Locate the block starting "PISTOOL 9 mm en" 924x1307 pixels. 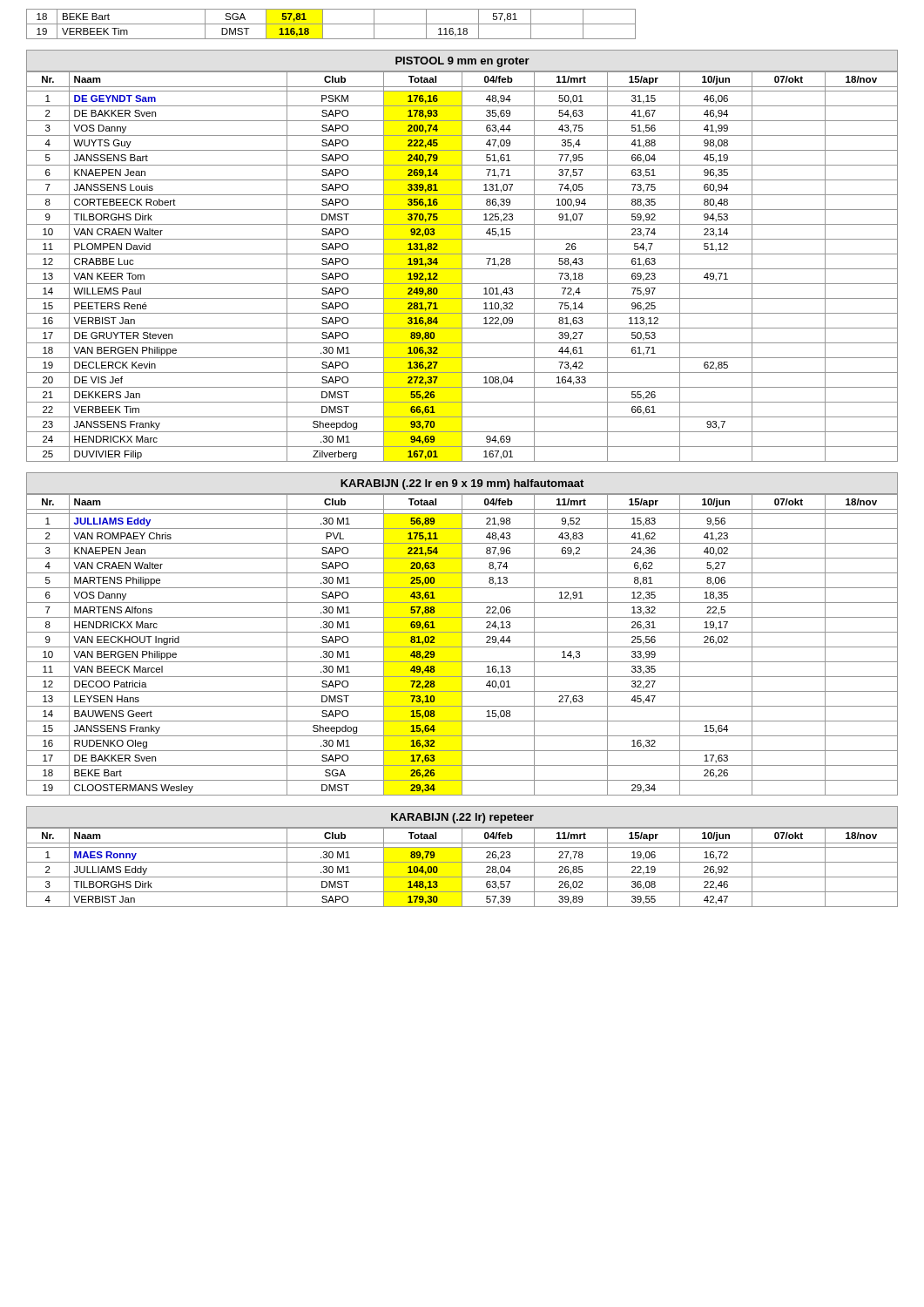pyautogui.click(x=462, y=61)
